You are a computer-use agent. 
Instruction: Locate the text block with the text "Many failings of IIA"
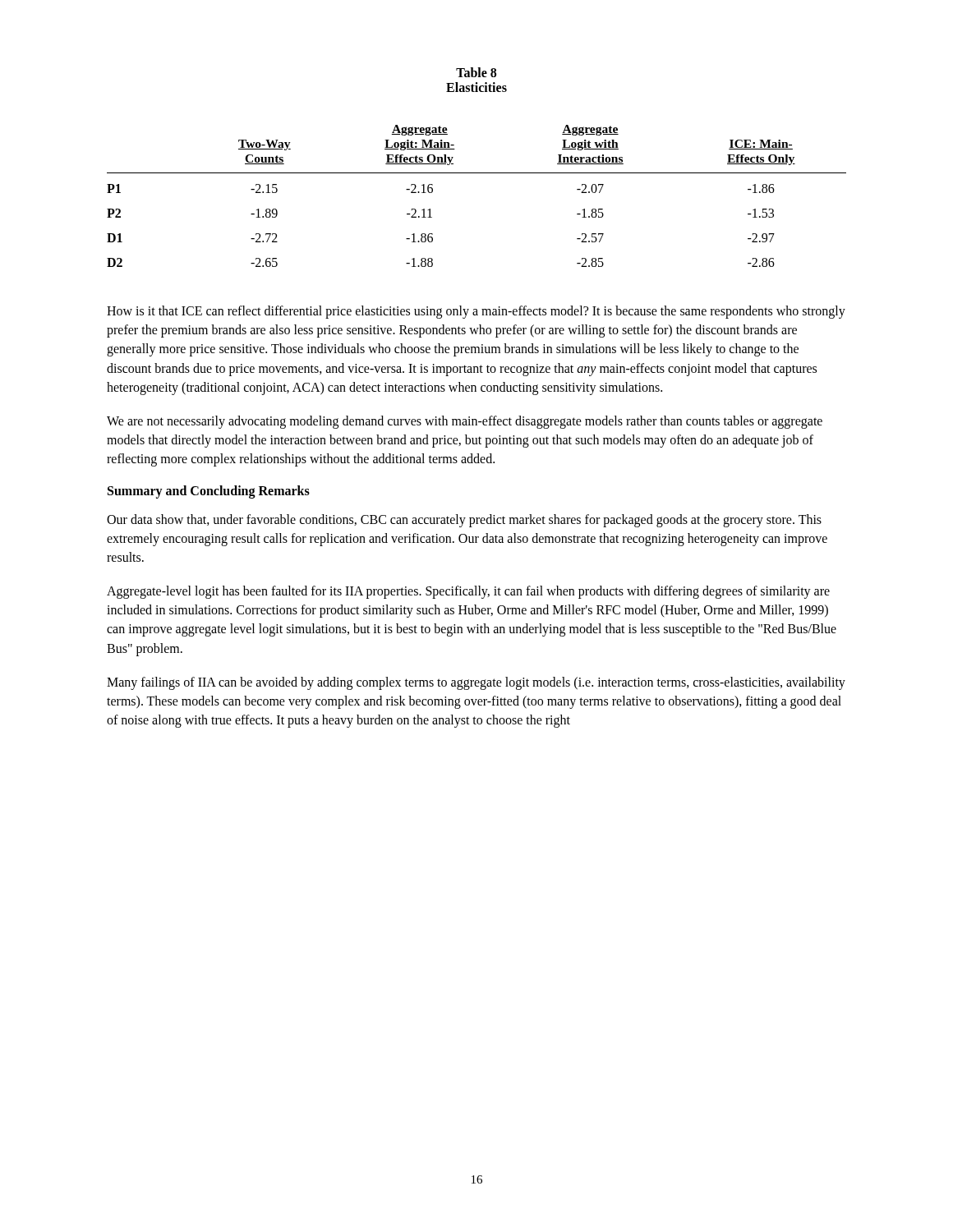476,701
